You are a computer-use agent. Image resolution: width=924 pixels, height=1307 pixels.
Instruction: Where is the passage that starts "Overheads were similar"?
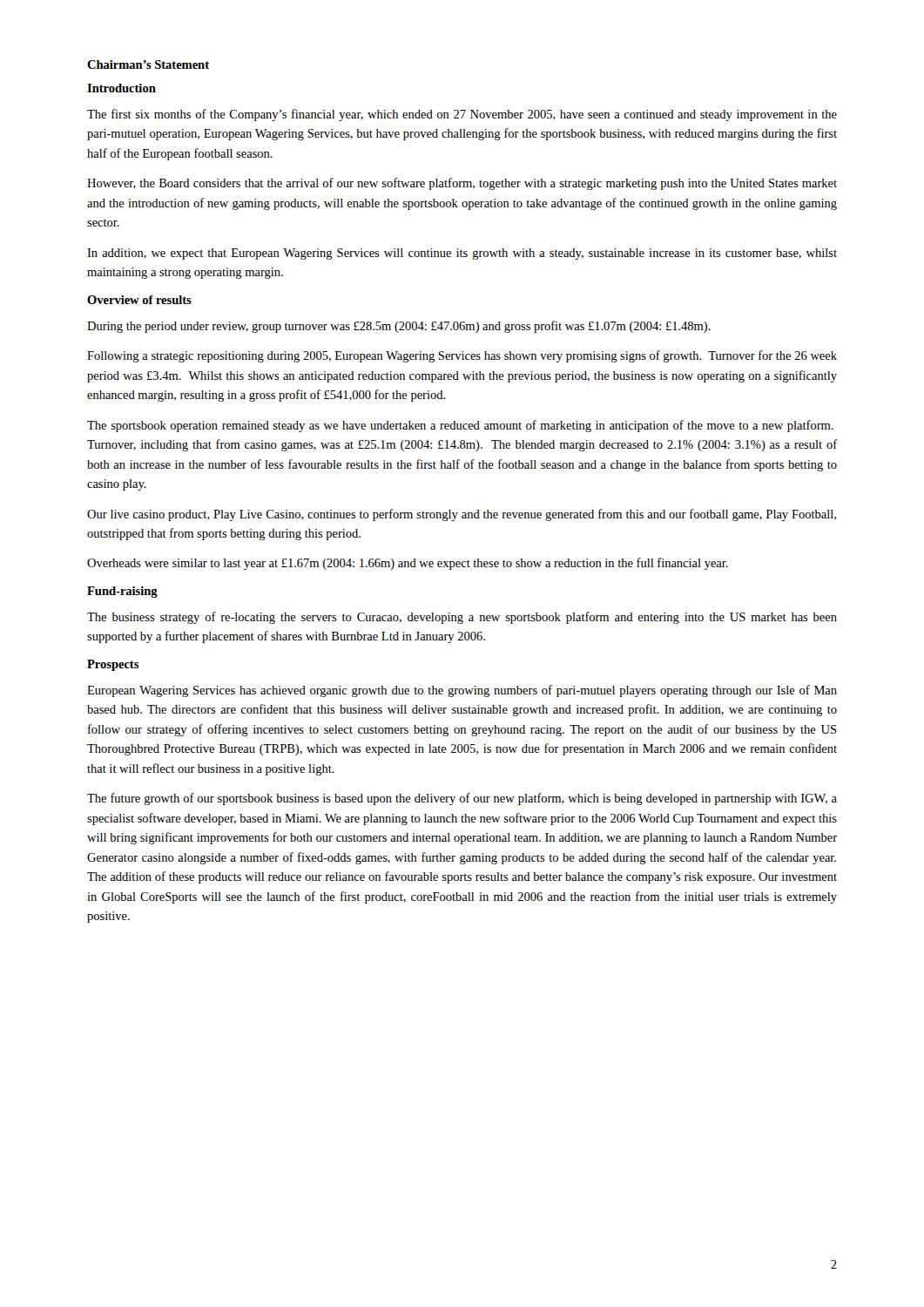(x=408, y=563)
